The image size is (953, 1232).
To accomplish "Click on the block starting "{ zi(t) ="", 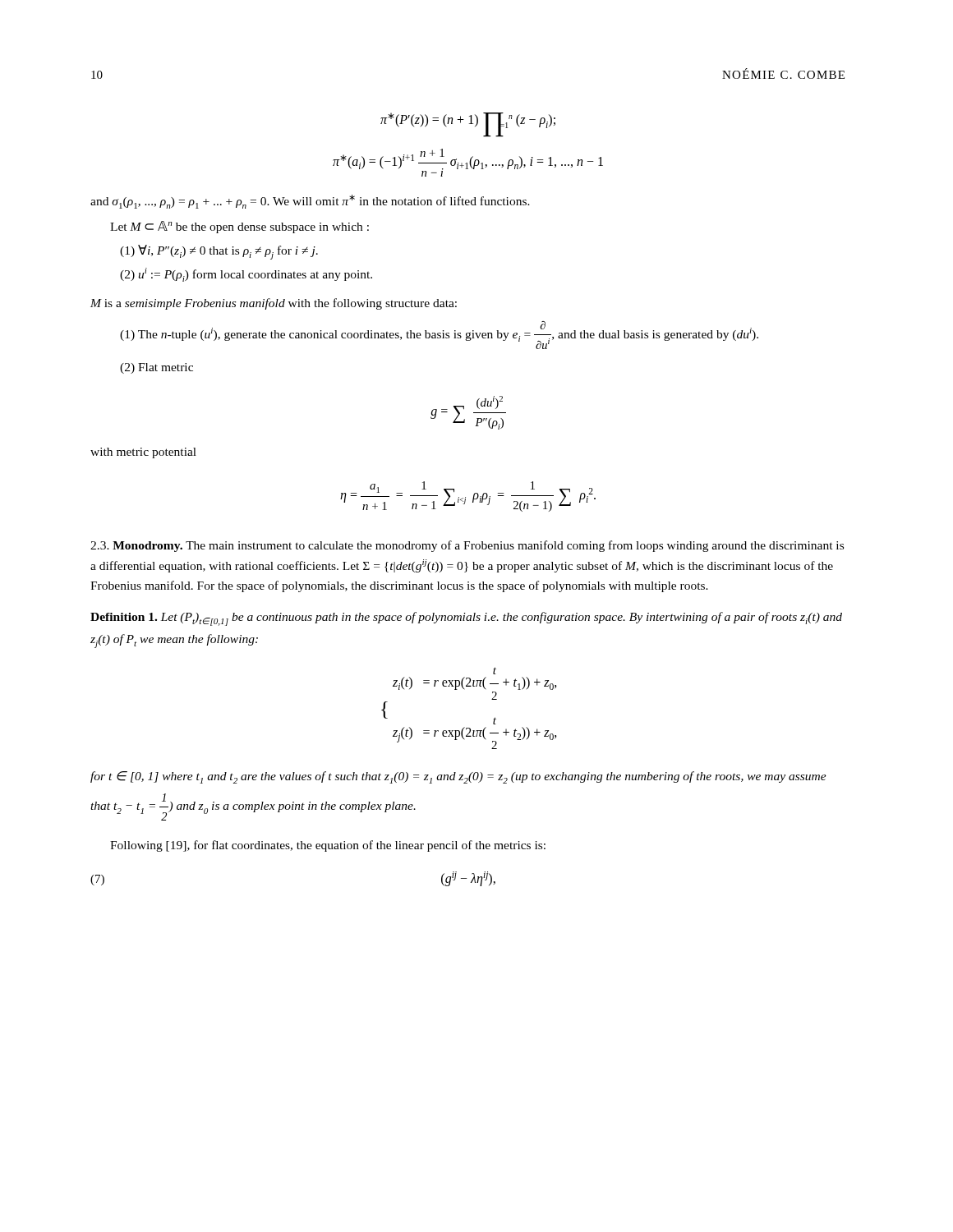I will [x=495, y=671].
